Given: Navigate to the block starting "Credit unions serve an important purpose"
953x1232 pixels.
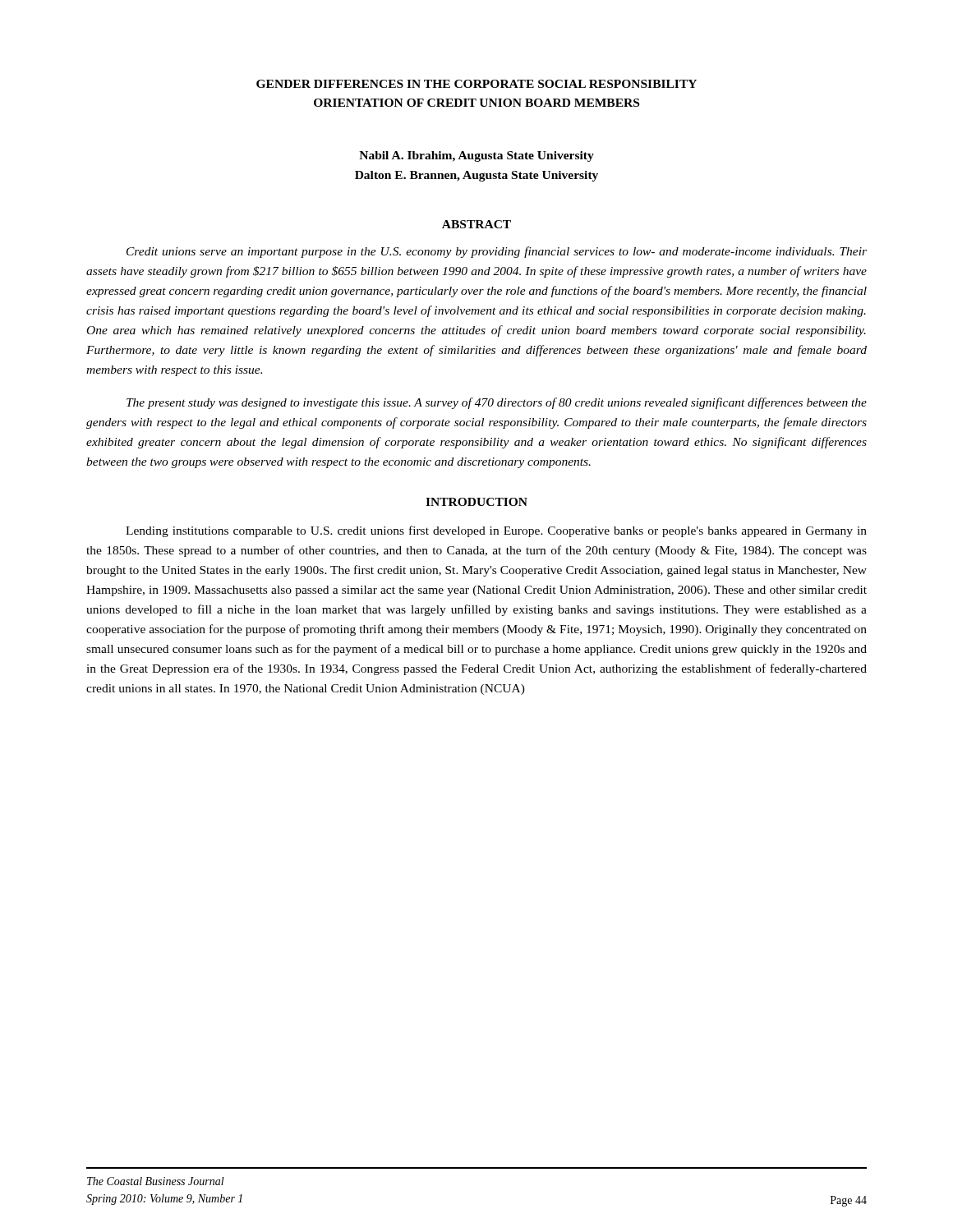Looking at the screenshot, I should tap(476, 357).
